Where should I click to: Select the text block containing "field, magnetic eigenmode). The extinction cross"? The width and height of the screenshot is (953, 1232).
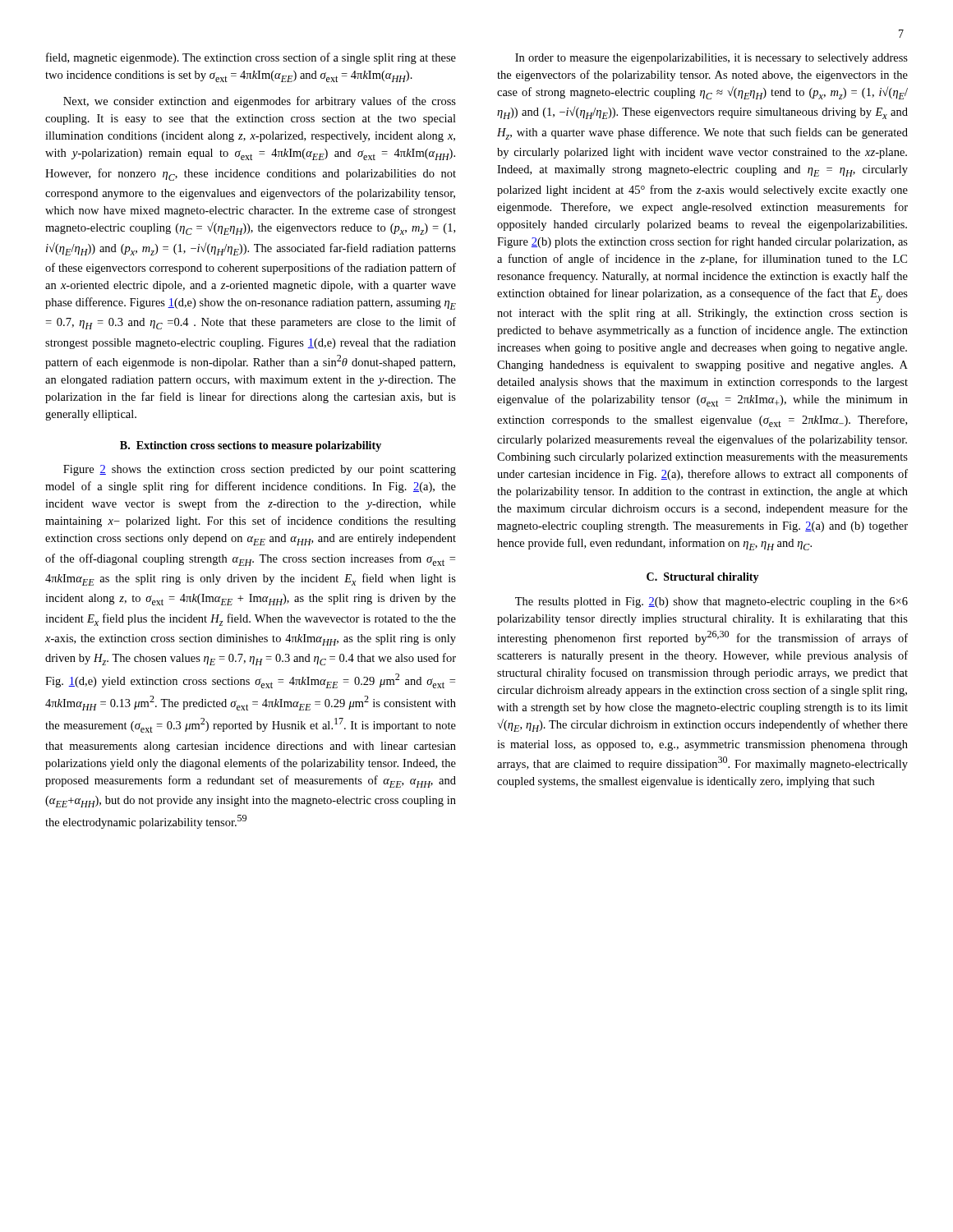tap(251, 68)
